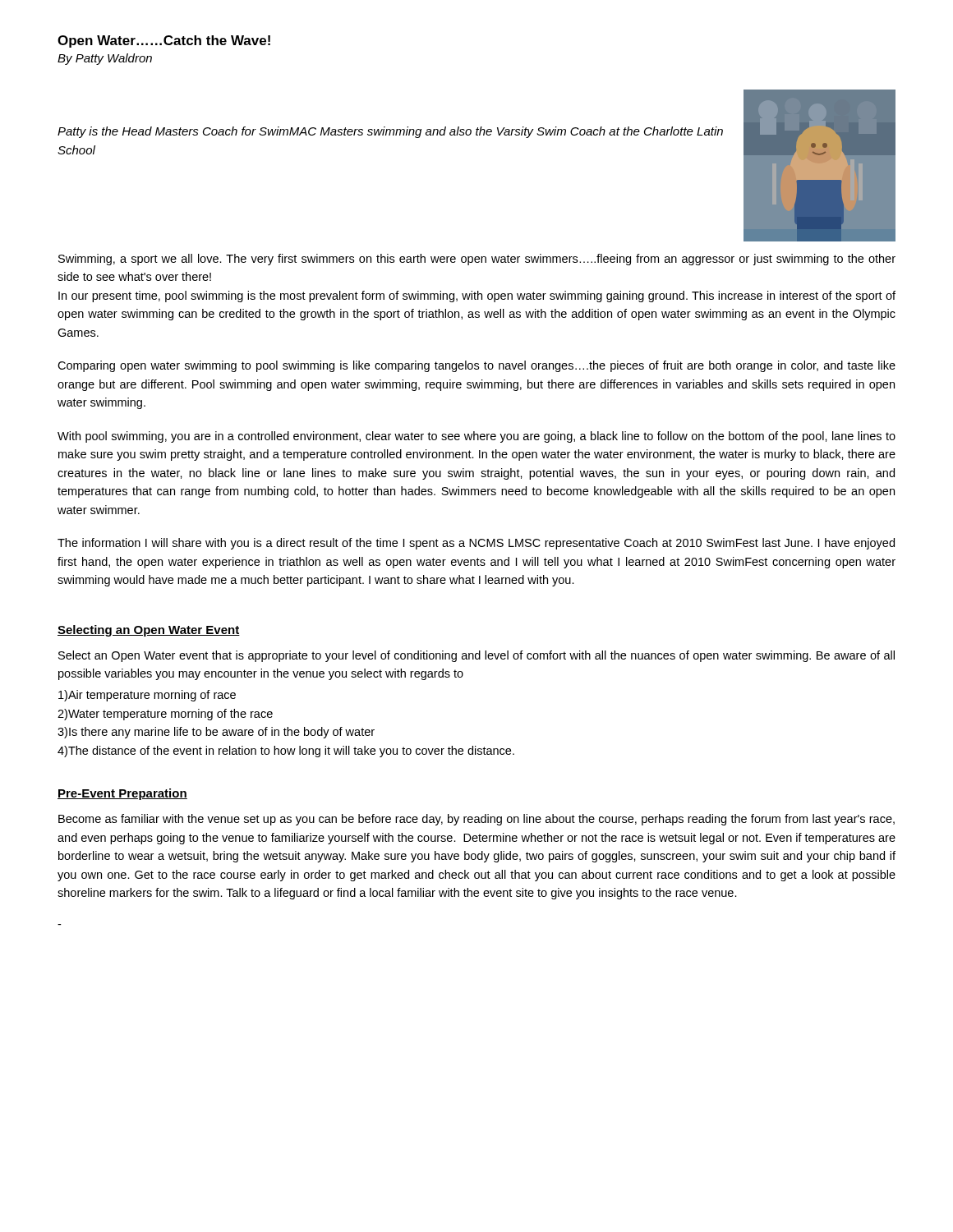The height and width of the screenshot is (1232, 953).
Task: Locate the section header that reads "Pre-Event Preparation"
Action: [x=122, y=793]
